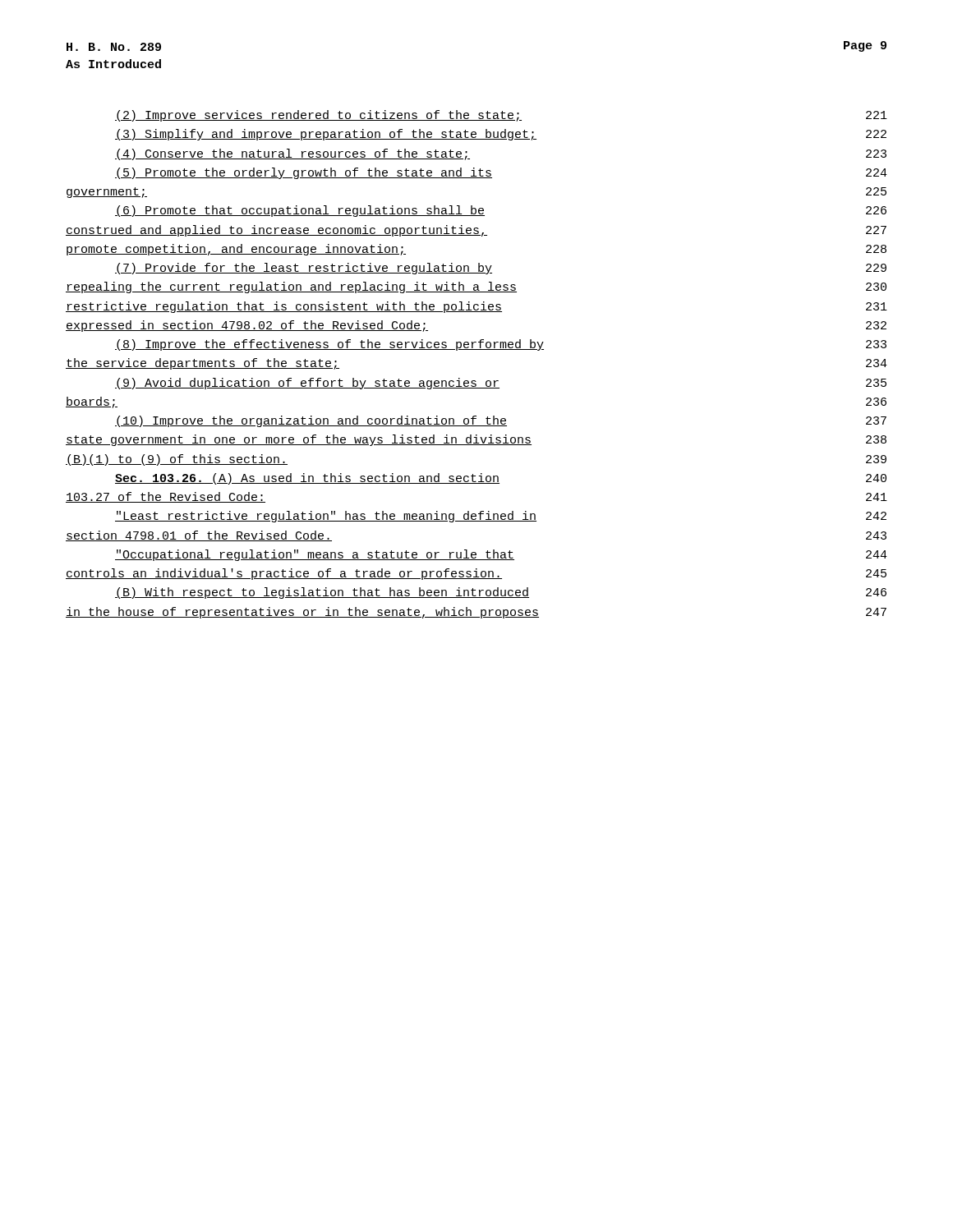The width and height of the screenshot is (953, 1232).
Task: Find the region starting "(7) Provide for the least restrictive"
Action: point(476,298)
